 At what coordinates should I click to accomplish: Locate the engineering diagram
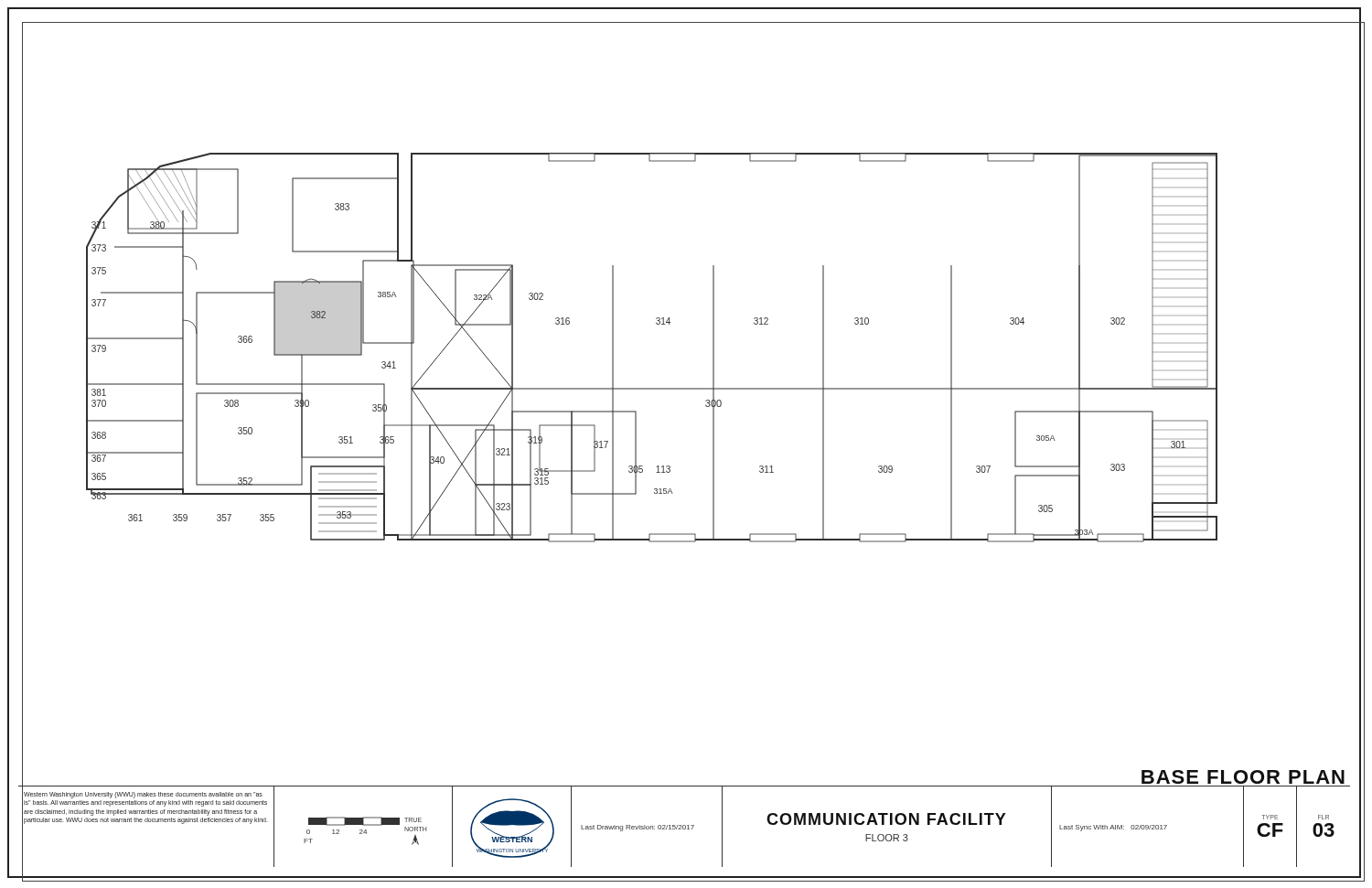(x=636, y=398)
